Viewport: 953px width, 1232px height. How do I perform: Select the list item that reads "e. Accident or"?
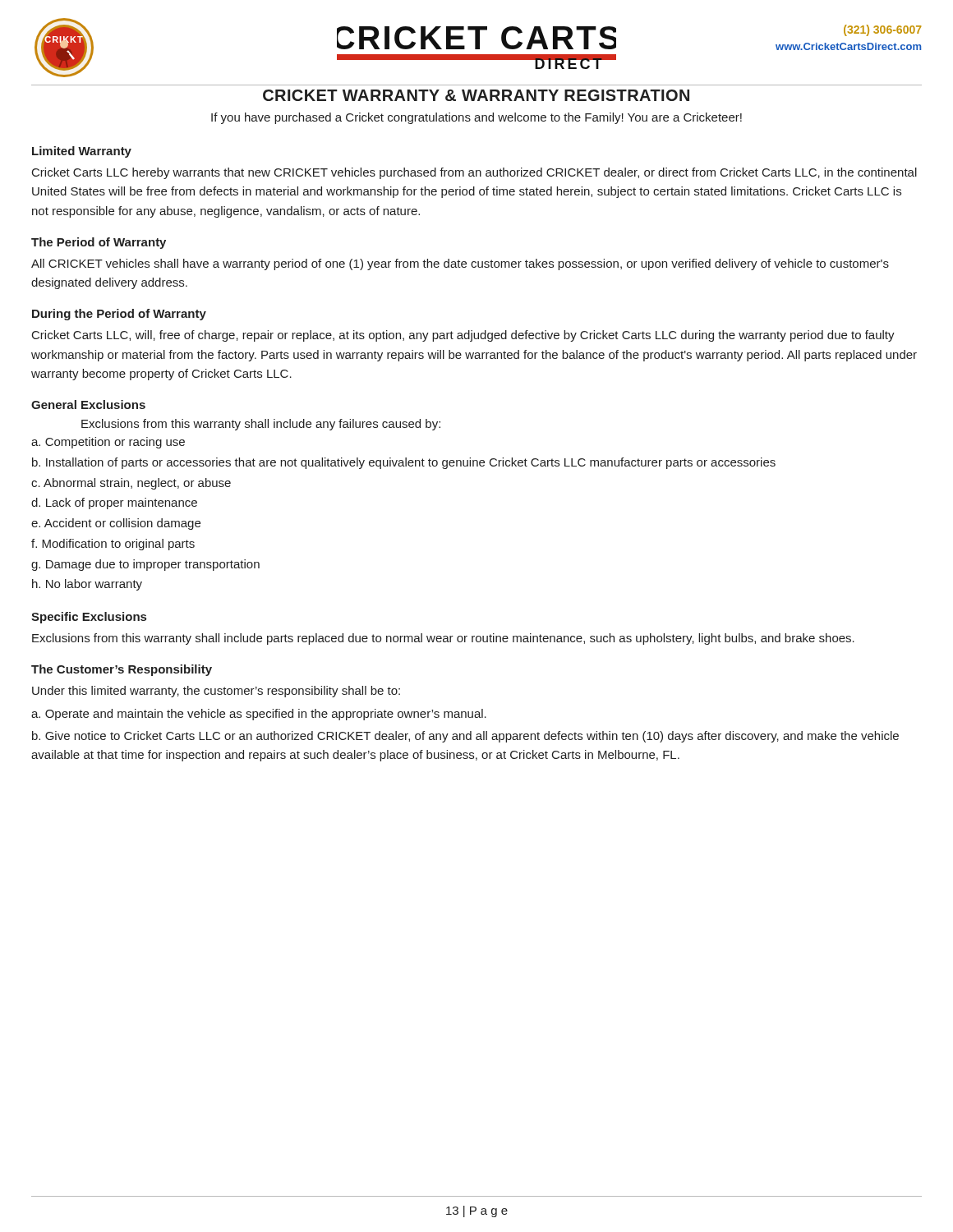click(116, 523)
